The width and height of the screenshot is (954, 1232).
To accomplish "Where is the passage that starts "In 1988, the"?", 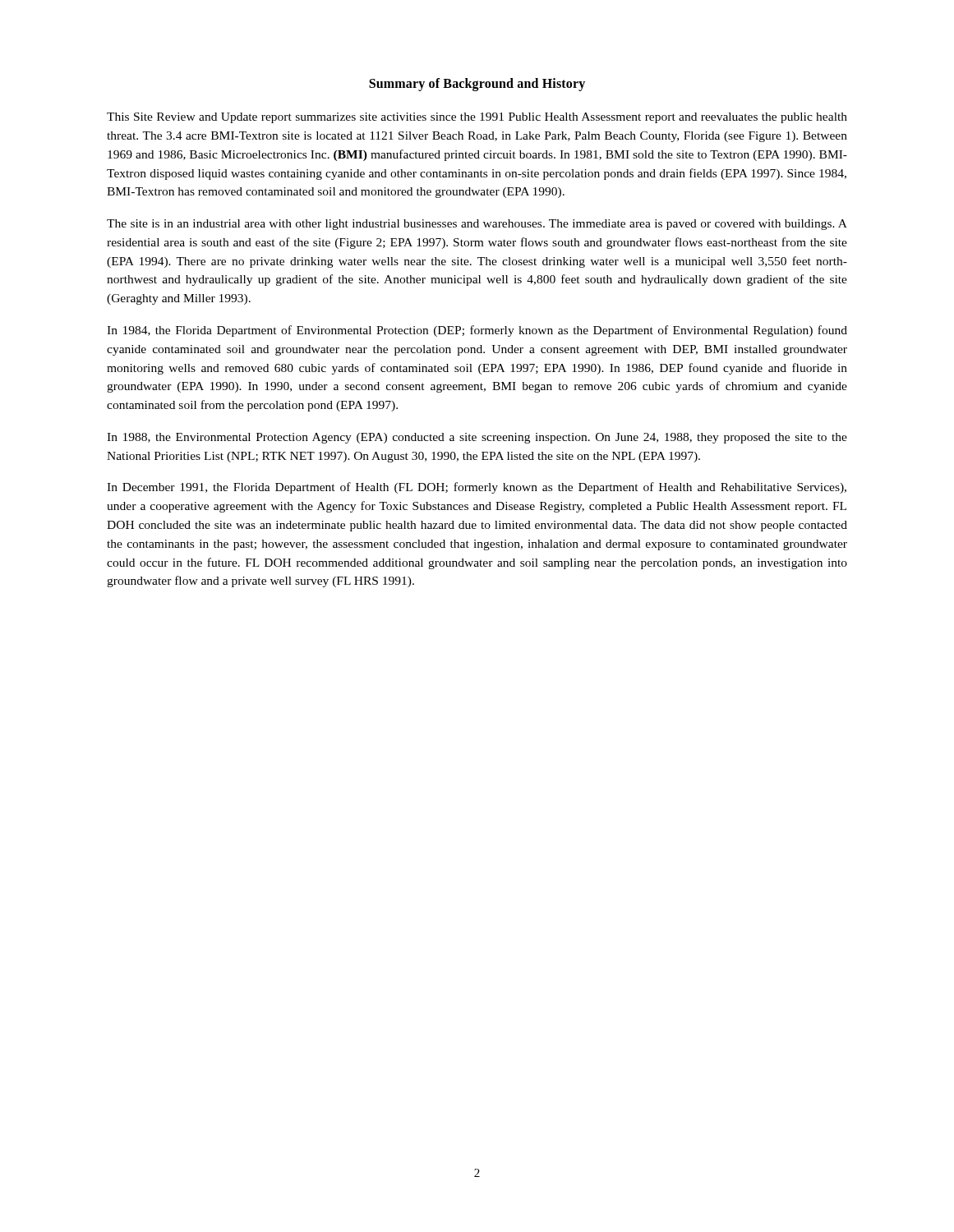I will tap(477, 446).
